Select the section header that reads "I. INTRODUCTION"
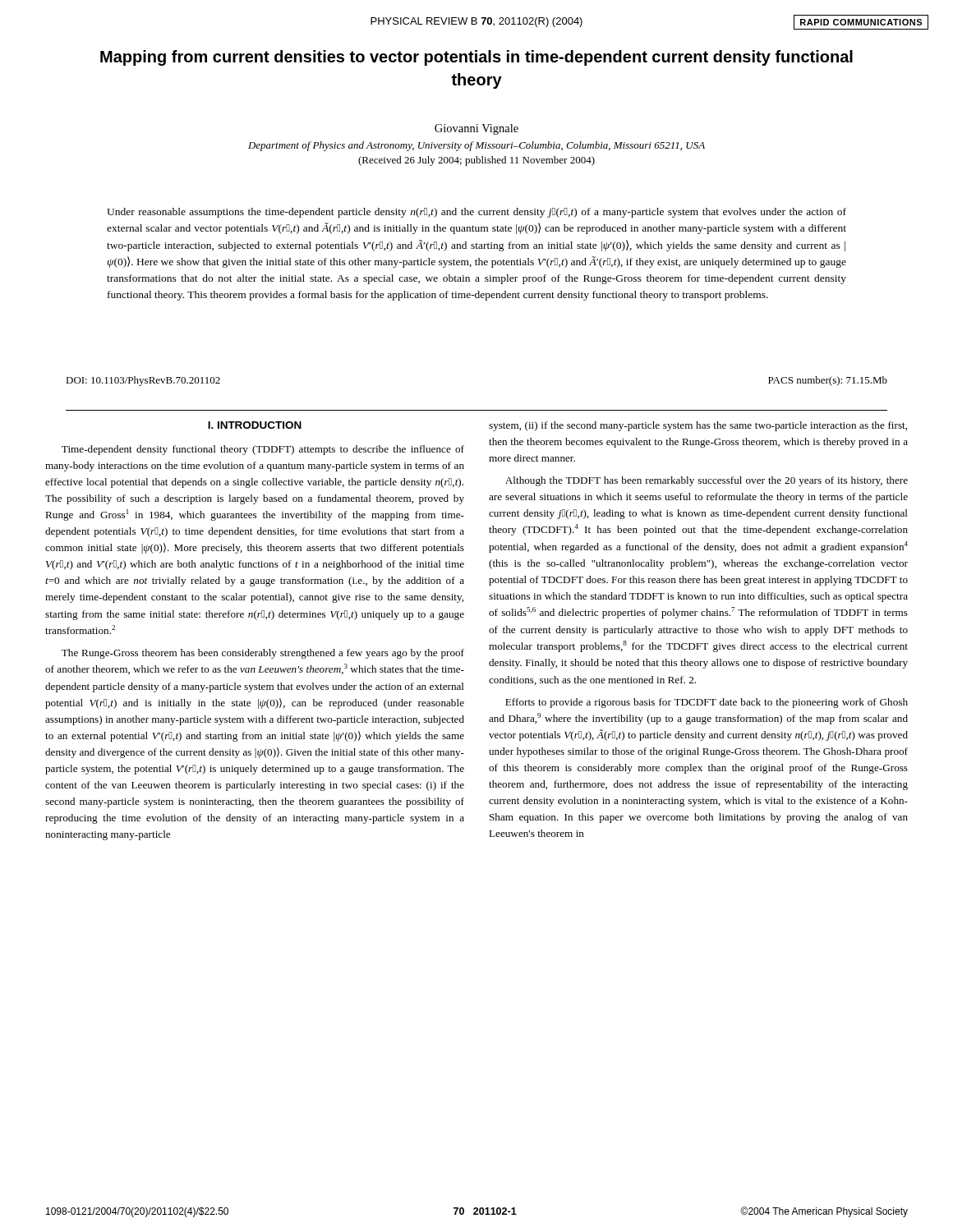The height and width of the screenshot is (1232, 953). click(x=255, y=425)
